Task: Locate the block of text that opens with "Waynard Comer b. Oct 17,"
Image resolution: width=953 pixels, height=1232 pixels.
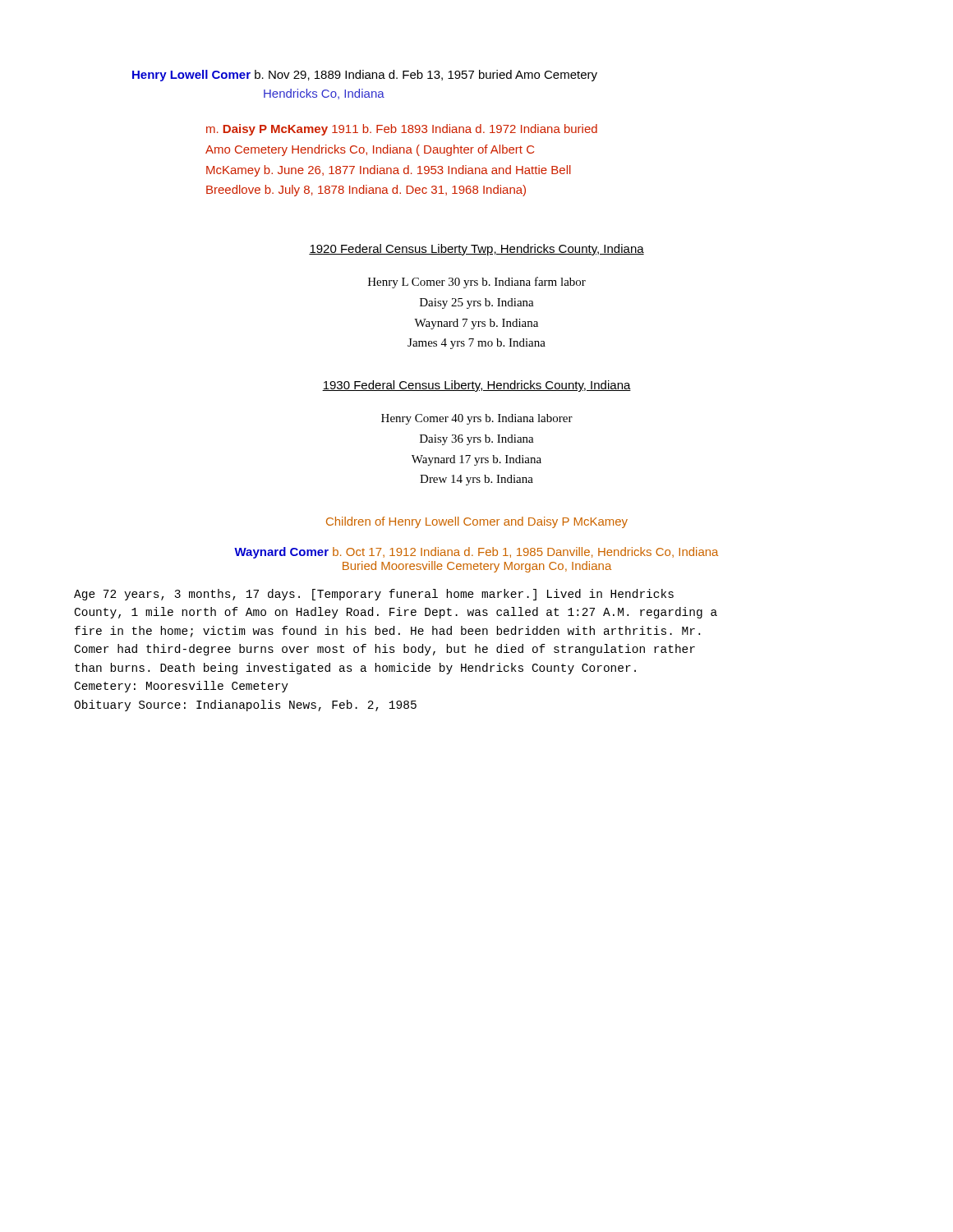Action: point(476,559)
